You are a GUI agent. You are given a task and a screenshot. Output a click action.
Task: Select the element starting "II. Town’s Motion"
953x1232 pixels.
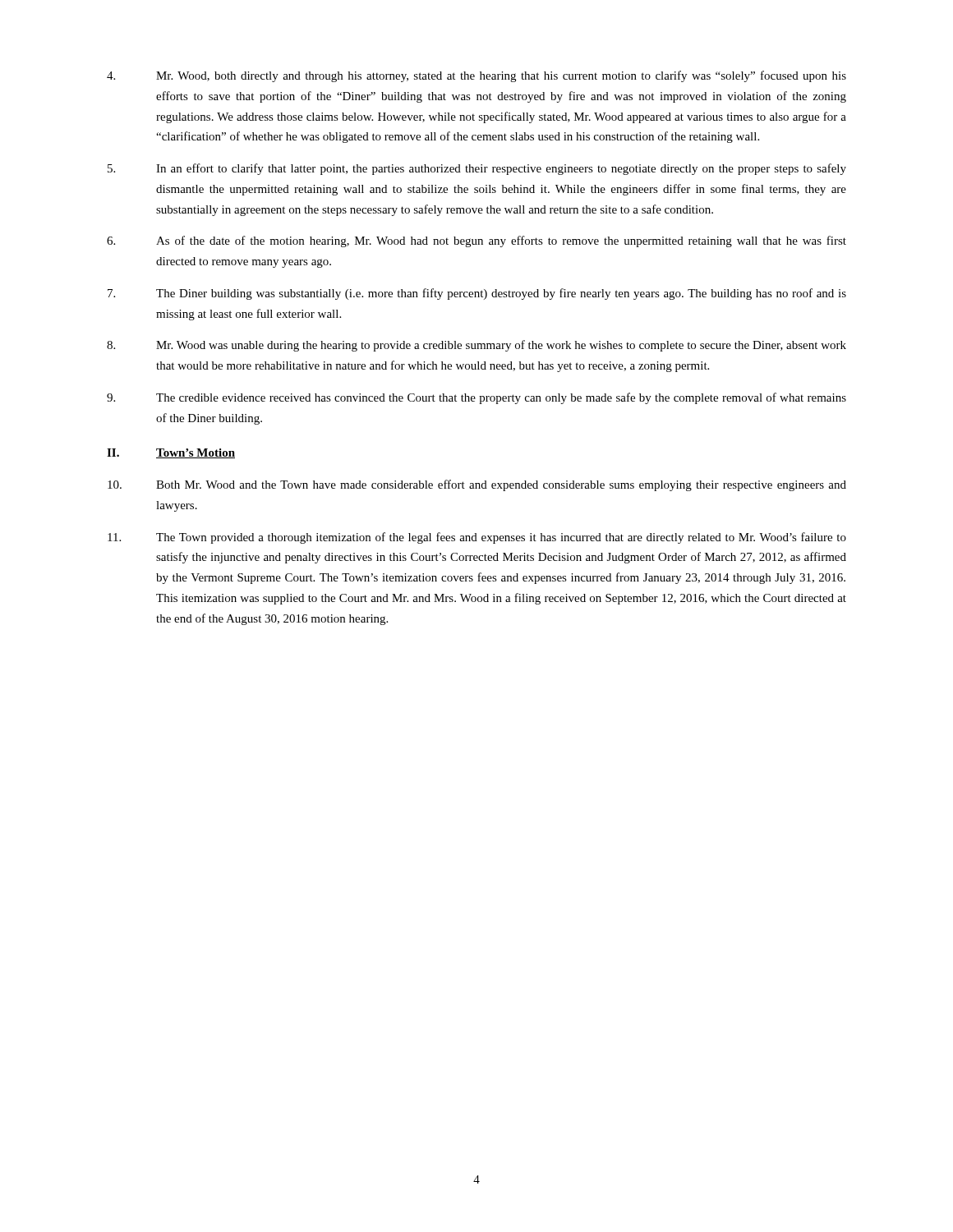(x=171, y=453)
